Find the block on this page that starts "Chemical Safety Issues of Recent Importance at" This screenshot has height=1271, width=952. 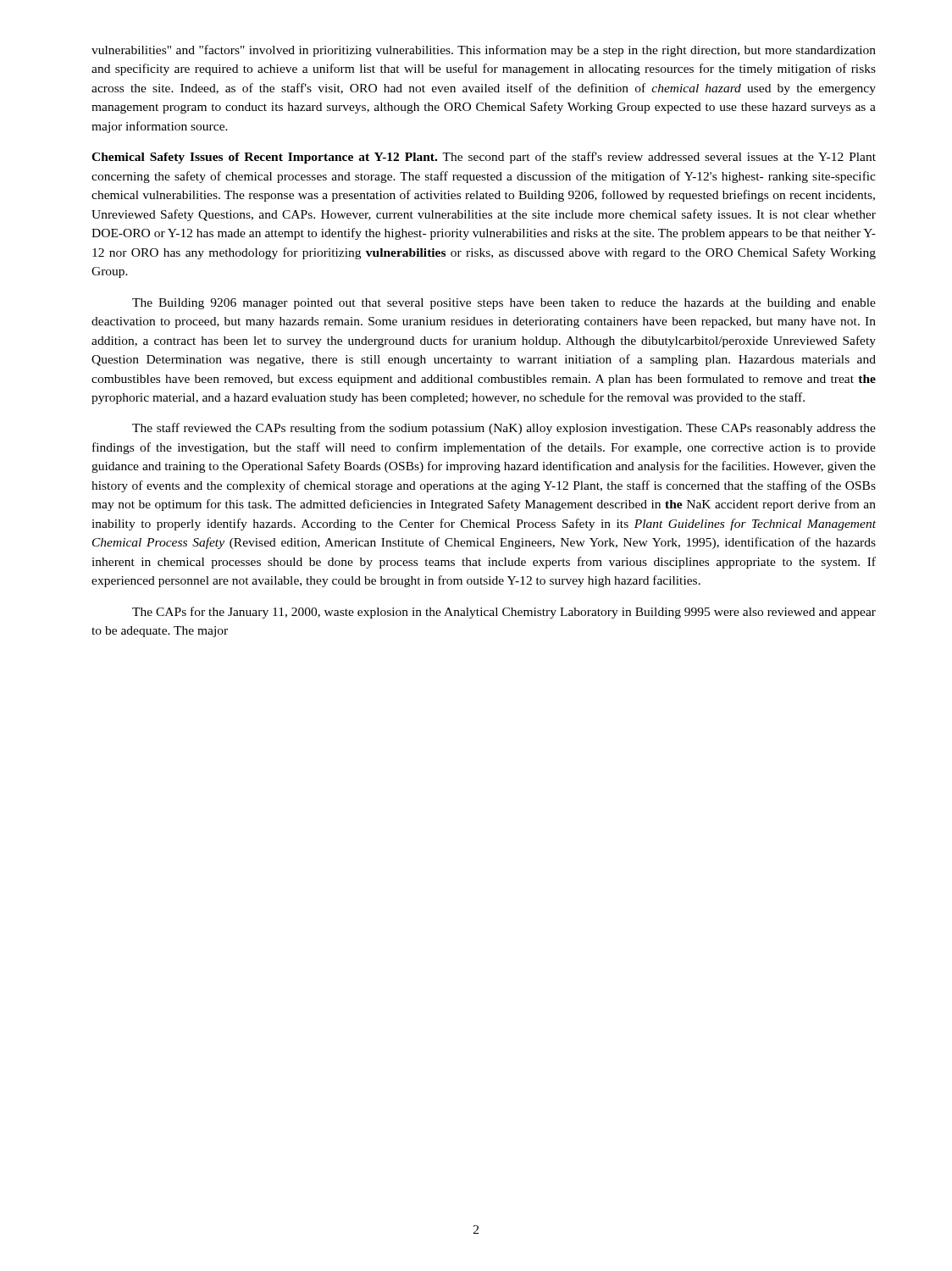(484, 214)
